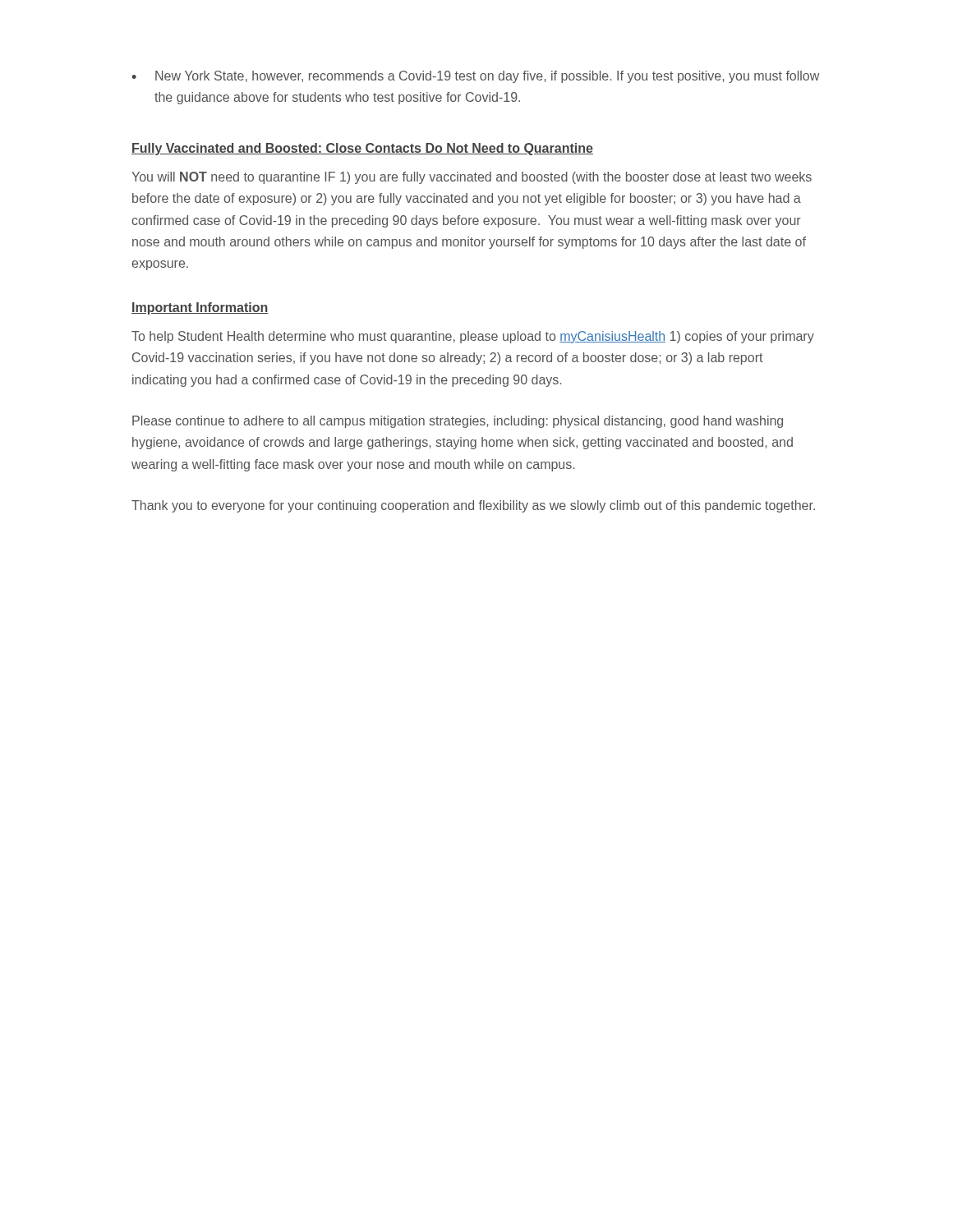Find the section header that says "Important Information"
The width and height of the screenshot is (953, 1232).
(x=200, y=307)
